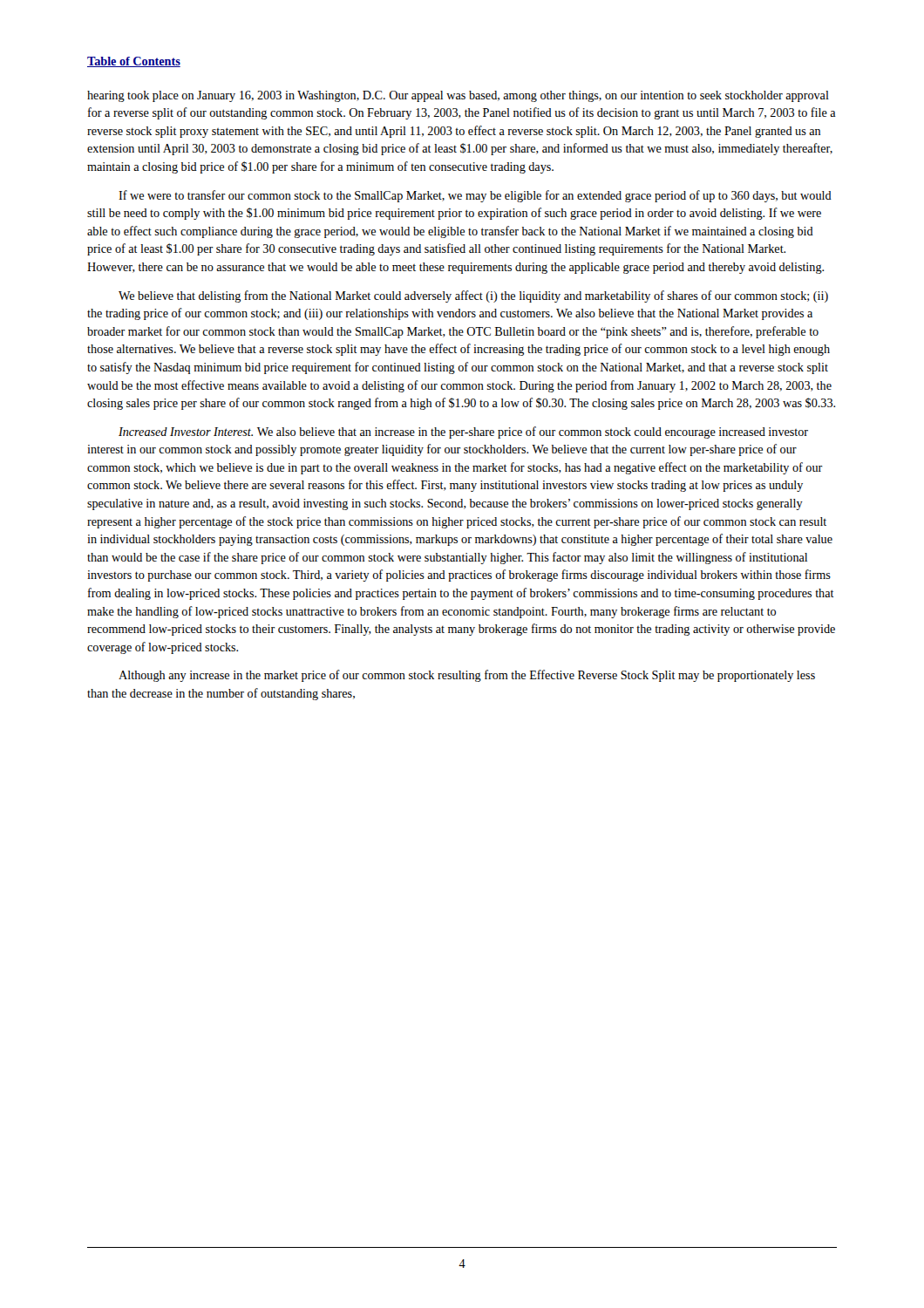Find the text block starting "Increased Investor Interest. We also believe that"
The height and width of the screenshot is (1308, 924).
461,539
